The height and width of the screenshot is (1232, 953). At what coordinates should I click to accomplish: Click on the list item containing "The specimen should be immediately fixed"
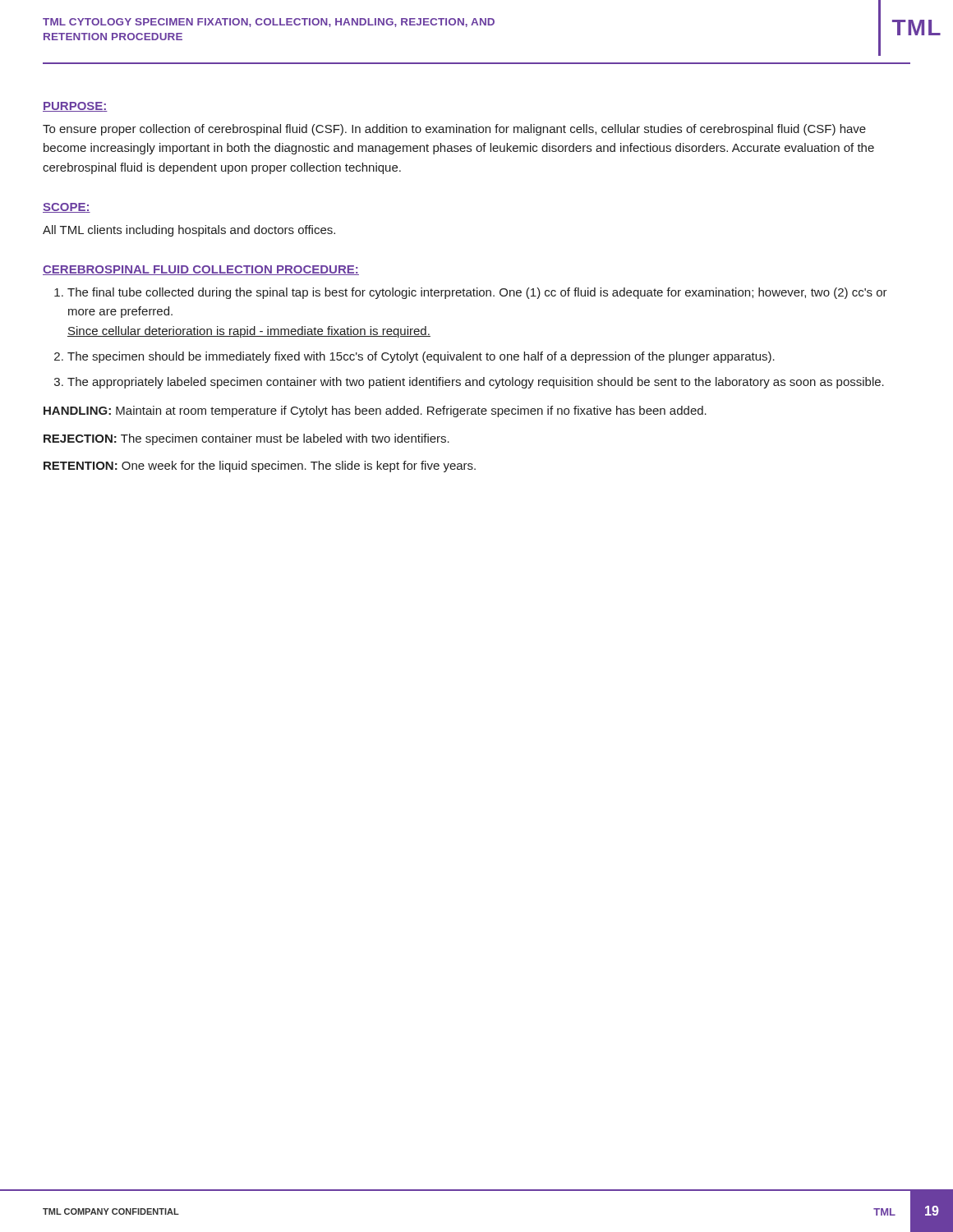(x=421, y=356)
